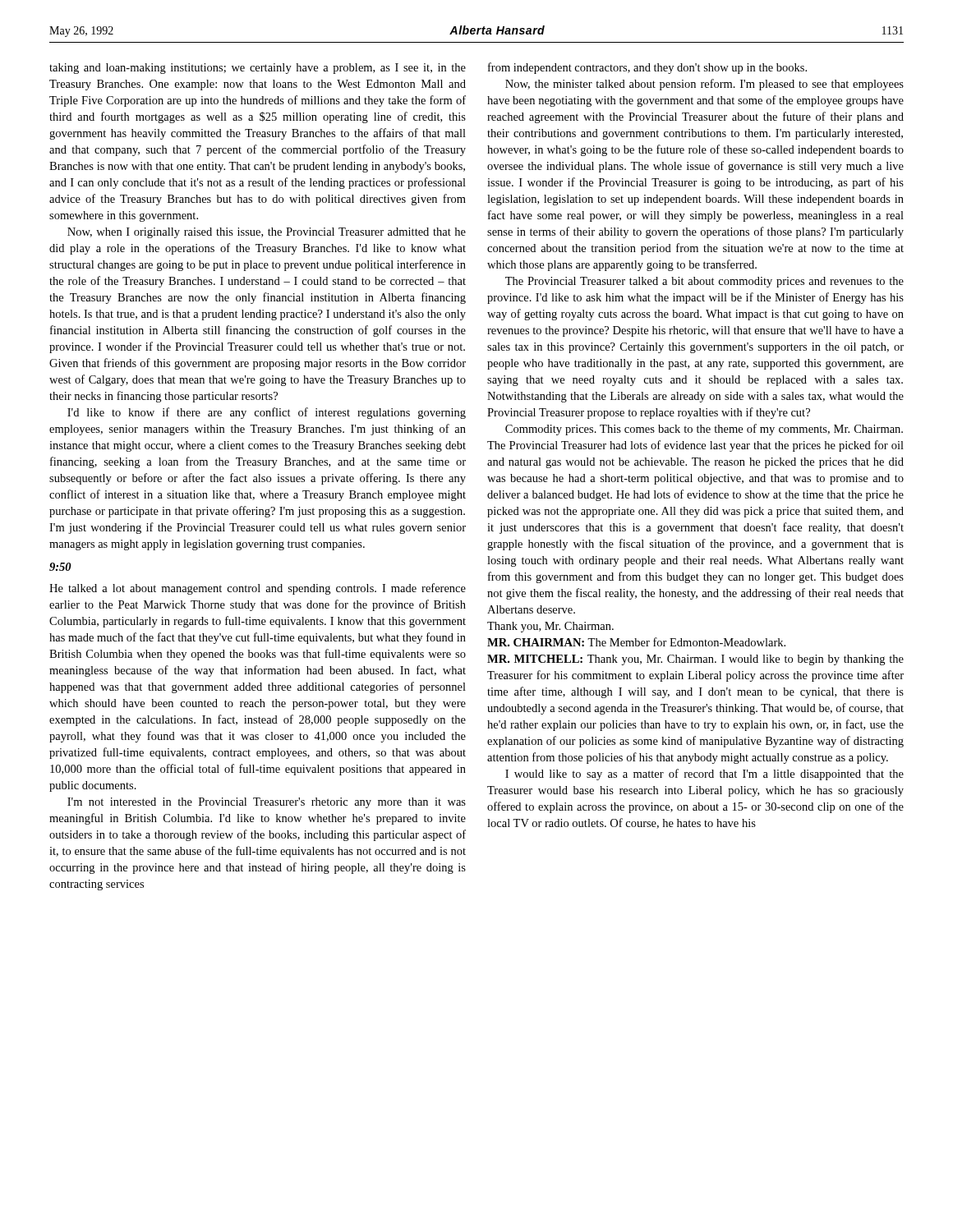Point to the text starting "Commodity prices. This comes back to the theme"
Image resolution: width=953 pixels, height=1232 pixels.
pyautogui.click(x=695, y=519)
